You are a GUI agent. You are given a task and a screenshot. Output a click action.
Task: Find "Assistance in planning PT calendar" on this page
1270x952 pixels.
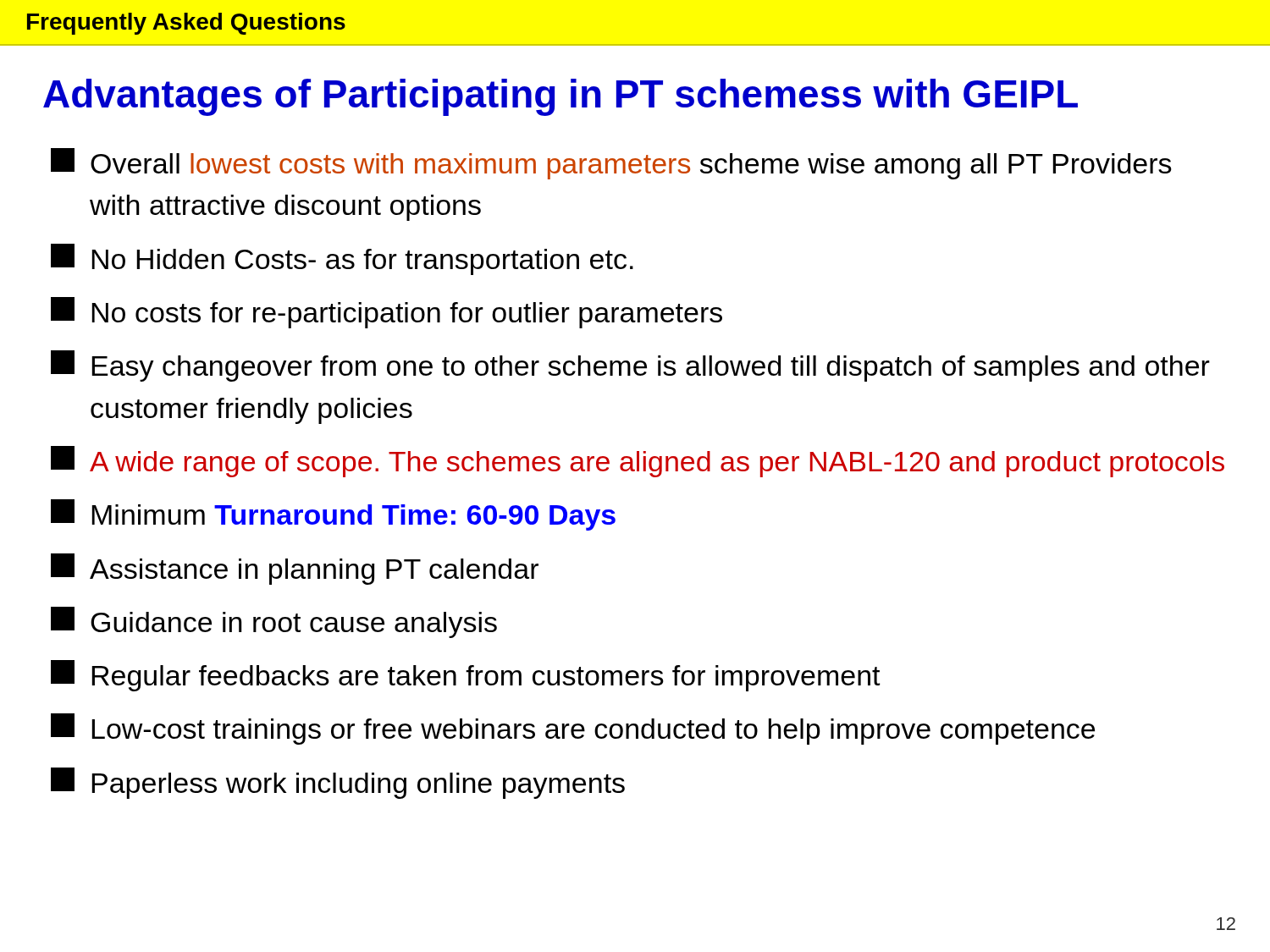(295, 569)
